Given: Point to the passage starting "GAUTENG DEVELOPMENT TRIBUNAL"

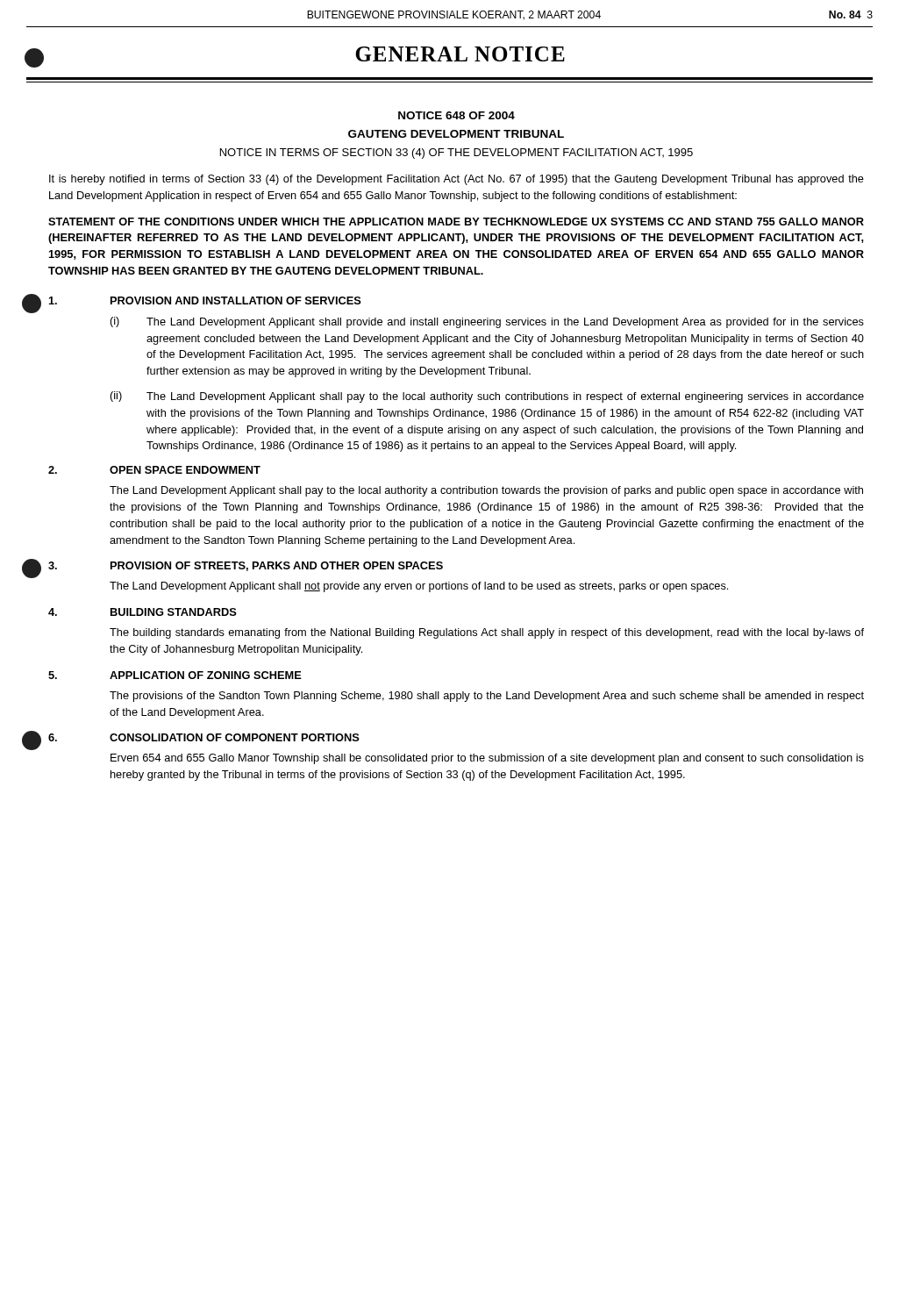Looking at the screenshot, I should click(x=456, y=134).
